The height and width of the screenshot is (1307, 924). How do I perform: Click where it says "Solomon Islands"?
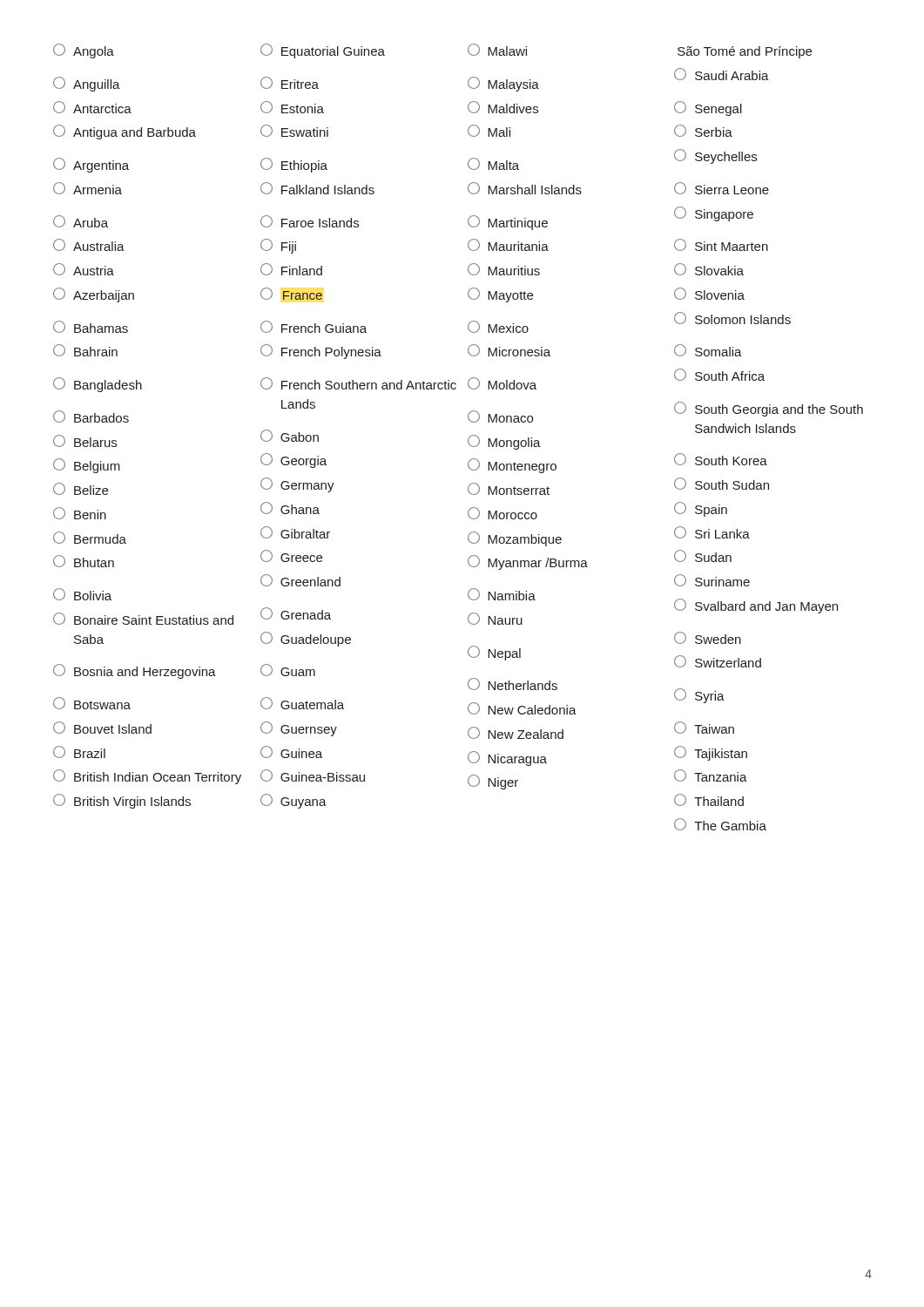(773, 319)
